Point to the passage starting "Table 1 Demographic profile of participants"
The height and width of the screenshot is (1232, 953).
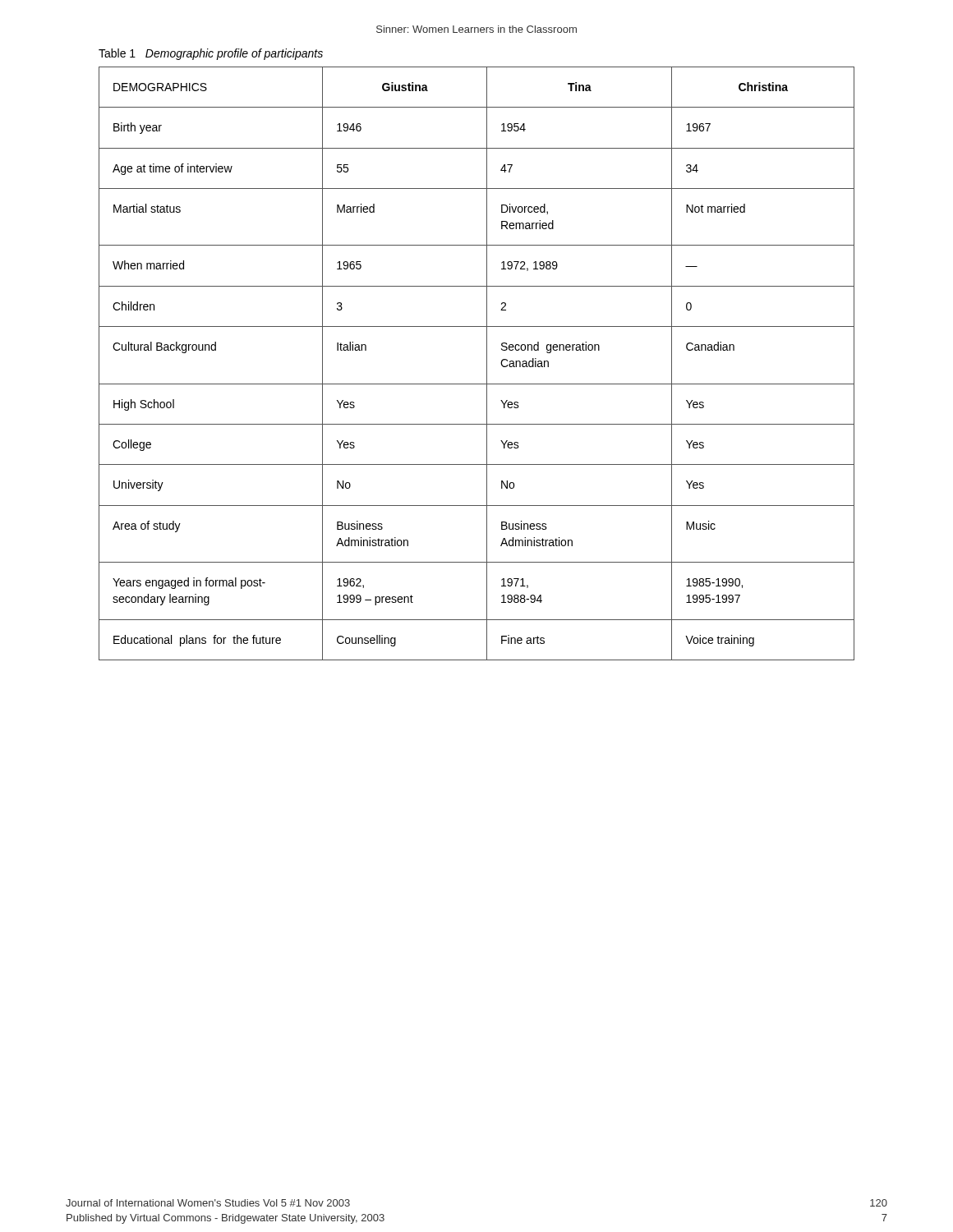point(211,53)
